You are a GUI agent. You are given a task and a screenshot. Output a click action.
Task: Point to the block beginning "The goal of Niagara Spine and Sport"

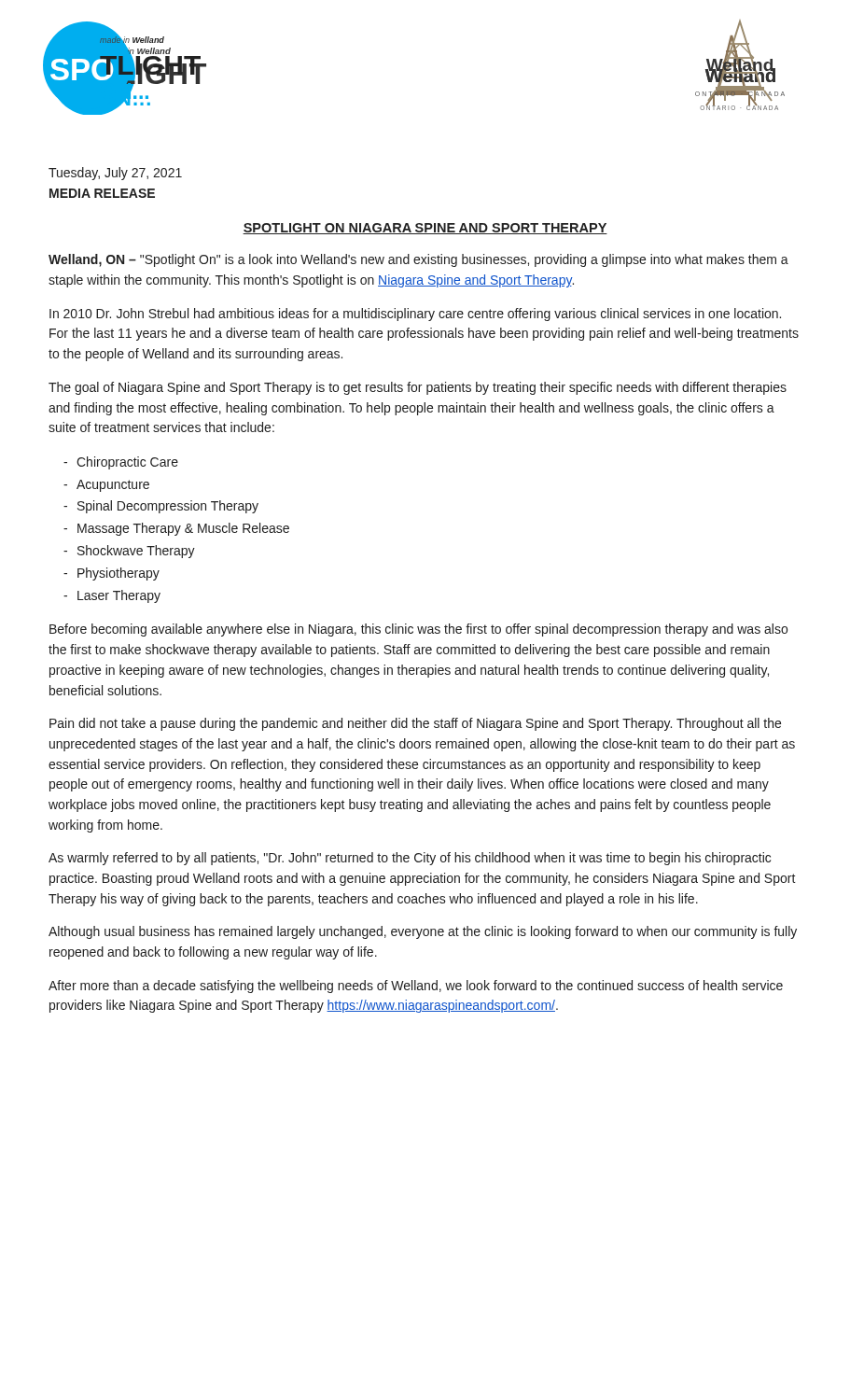point(418,407)
